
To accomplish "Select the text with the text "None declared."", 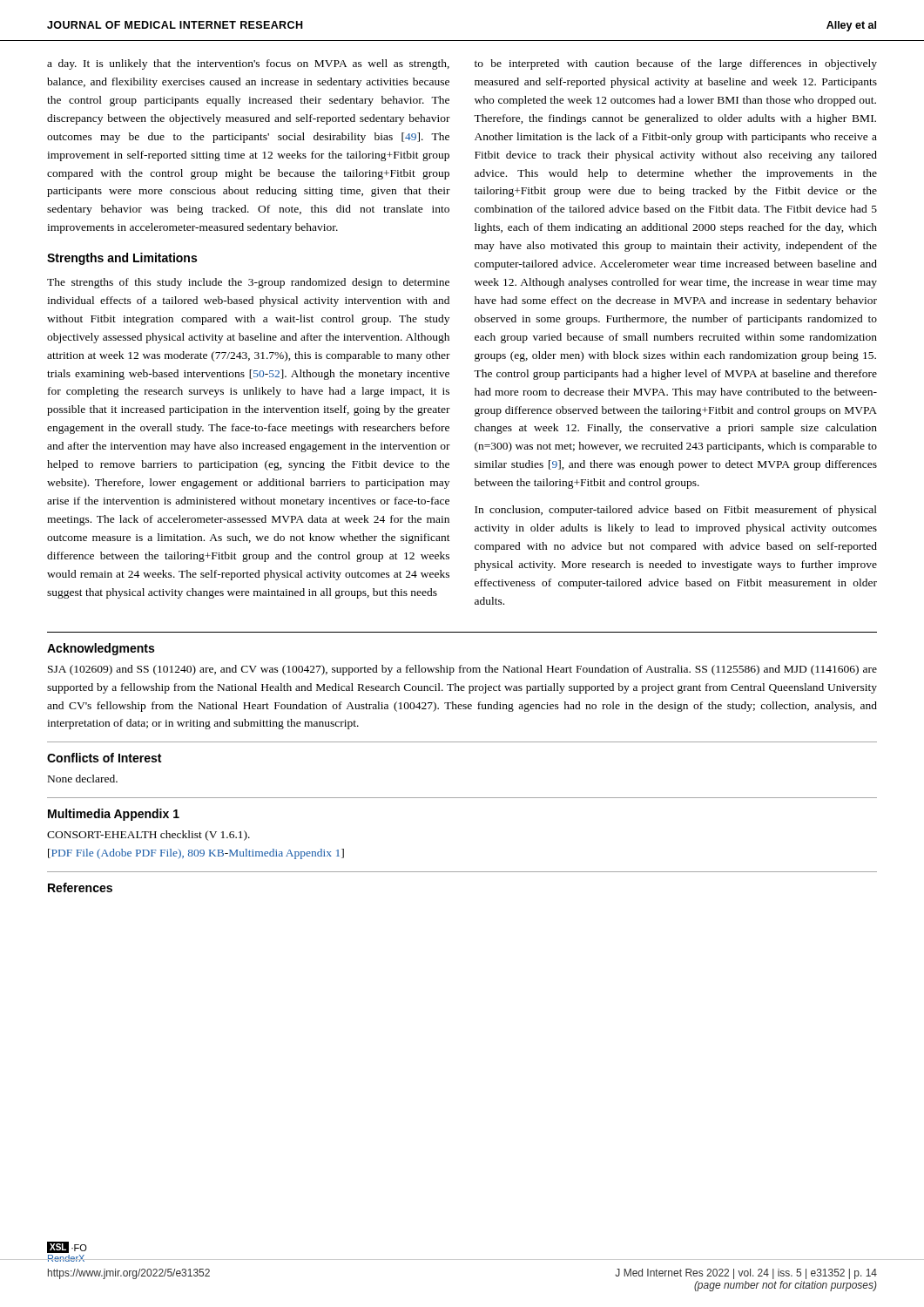I will [x=83, y=779].
